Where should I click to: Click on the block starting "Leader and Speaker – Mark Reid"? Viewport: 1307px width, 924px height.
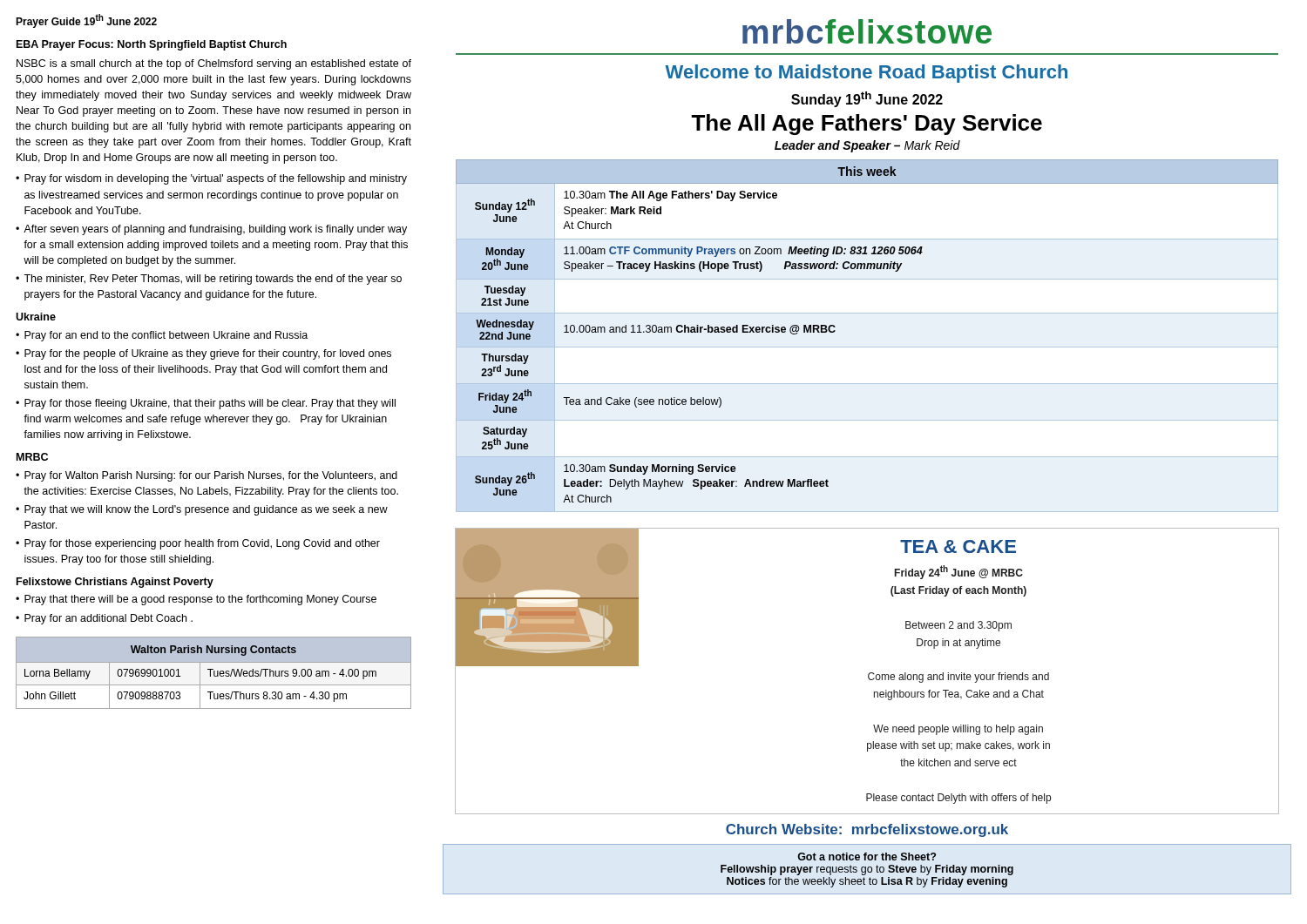coord(867,146)
